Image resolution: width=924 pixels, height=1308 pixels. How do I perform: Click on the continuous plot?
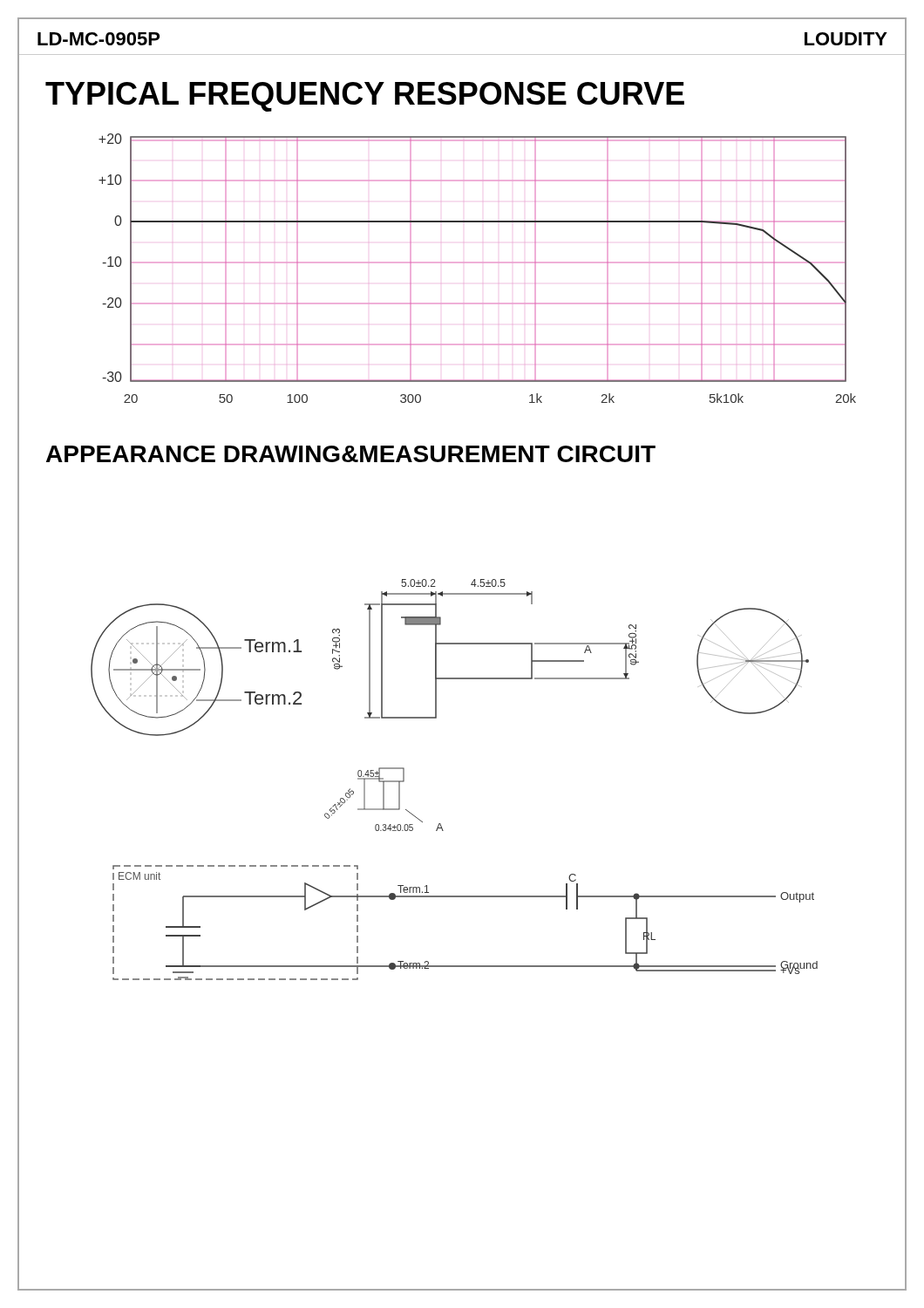click(x=462, y=274)
